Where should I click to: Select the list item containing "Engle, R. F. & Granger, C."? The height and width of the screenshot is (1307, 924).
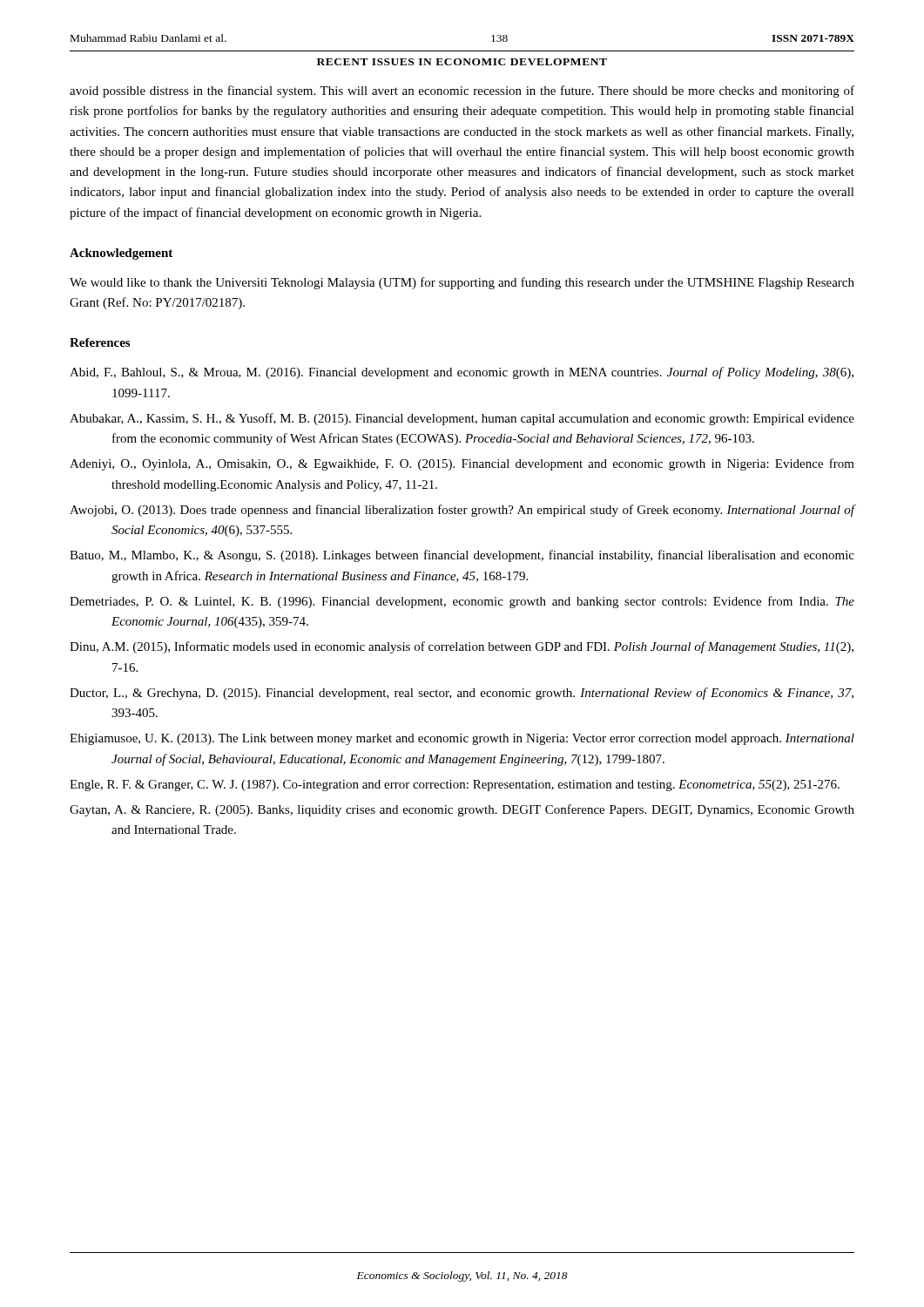(455, 784)
